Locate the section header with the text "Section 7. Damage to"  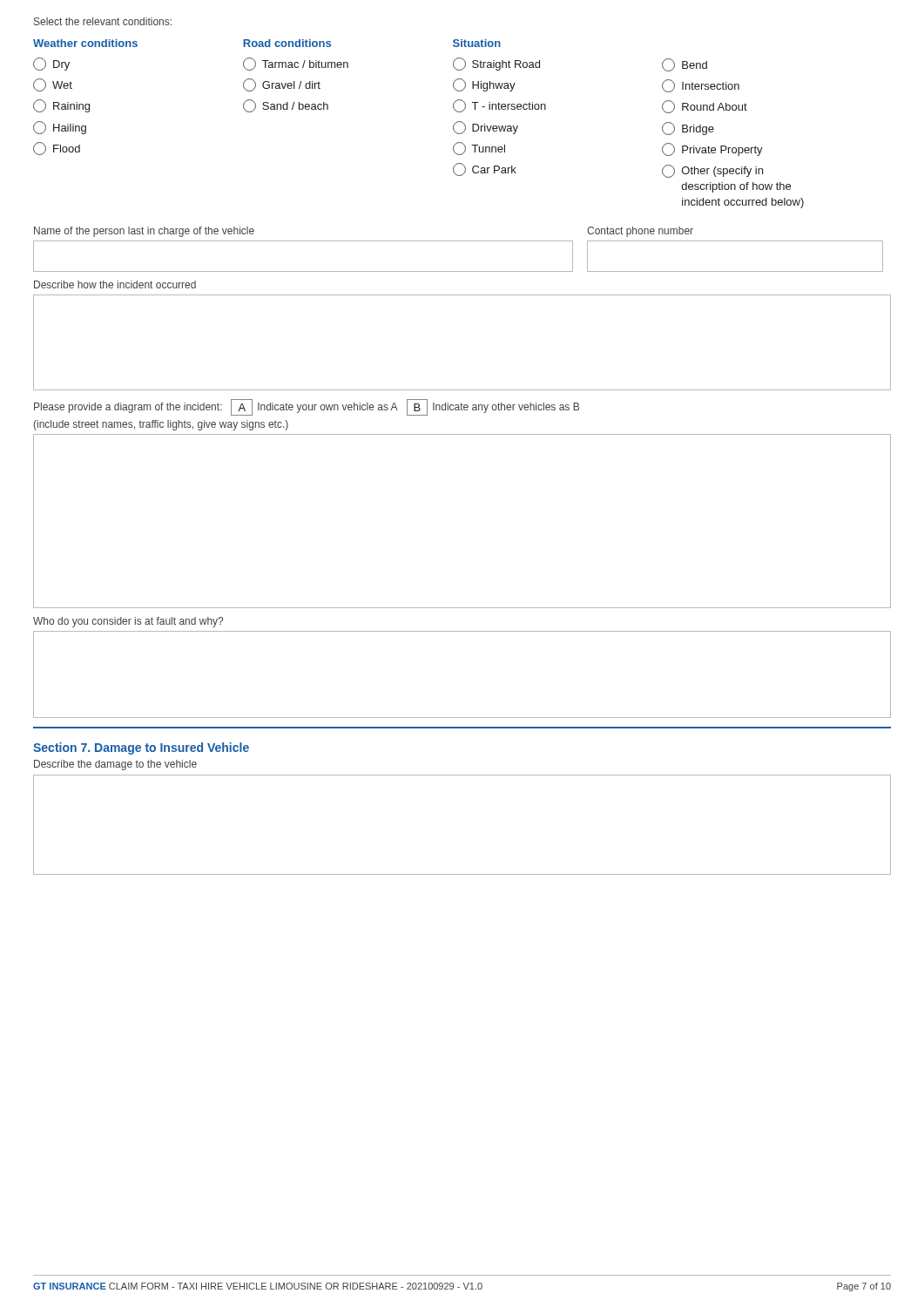click(141, 747)
